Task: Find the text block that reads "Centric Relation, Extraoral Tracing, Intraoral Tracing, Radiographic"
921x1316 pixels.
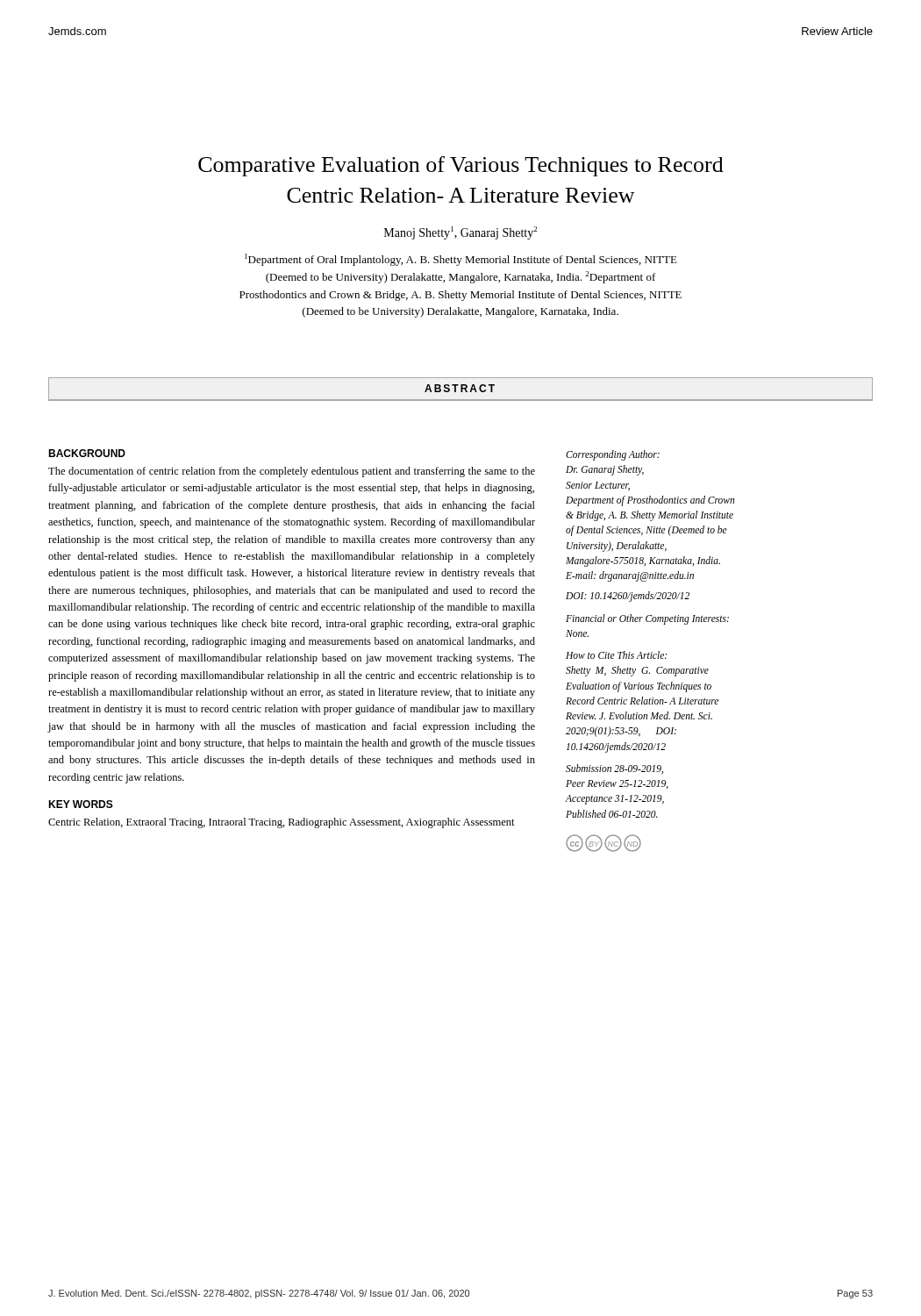Action: coord(281,822)
